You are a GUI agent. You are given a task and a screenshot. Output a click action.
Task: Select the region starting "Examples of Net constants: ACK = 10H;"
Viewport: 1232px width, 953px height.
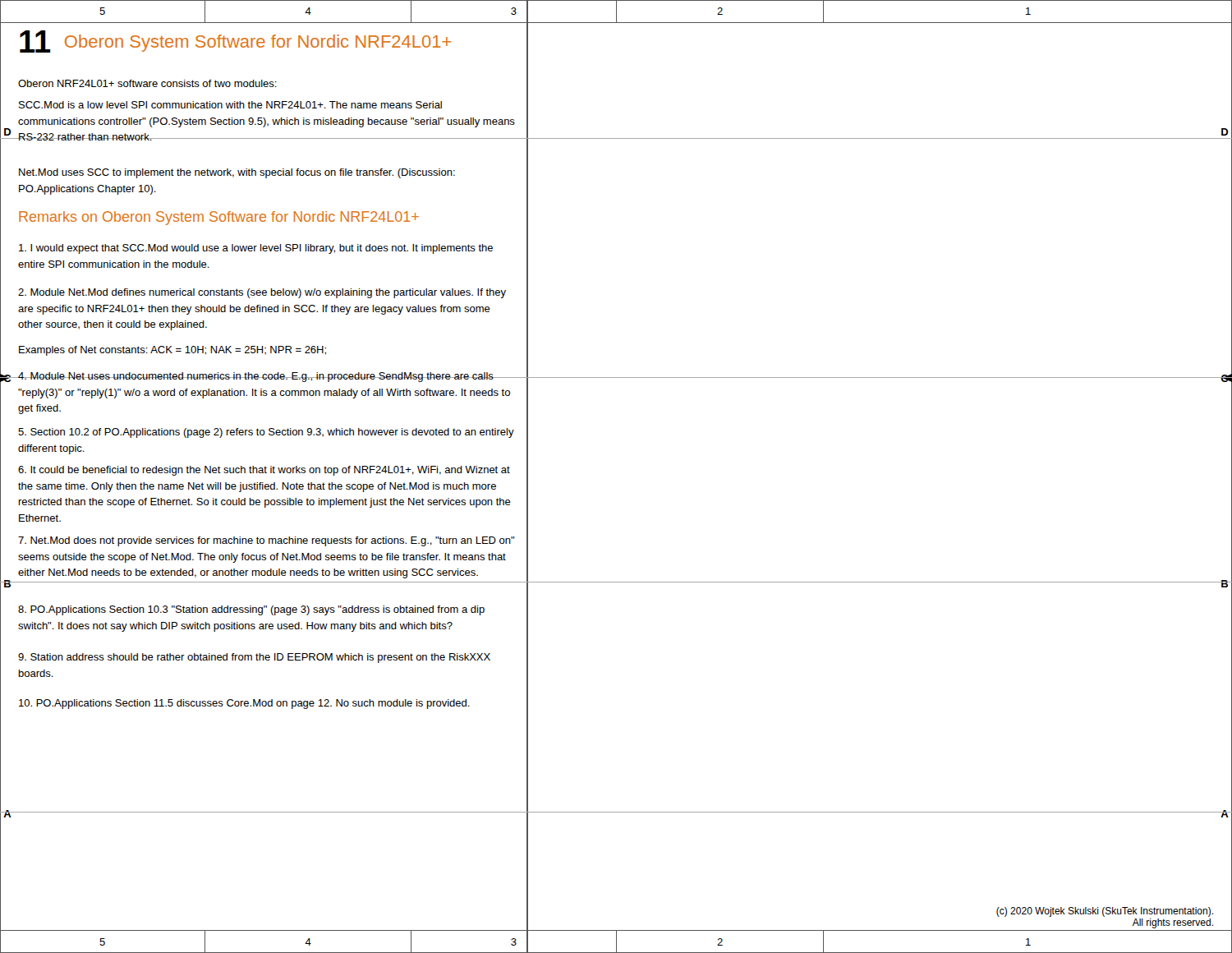coord(173,350)
